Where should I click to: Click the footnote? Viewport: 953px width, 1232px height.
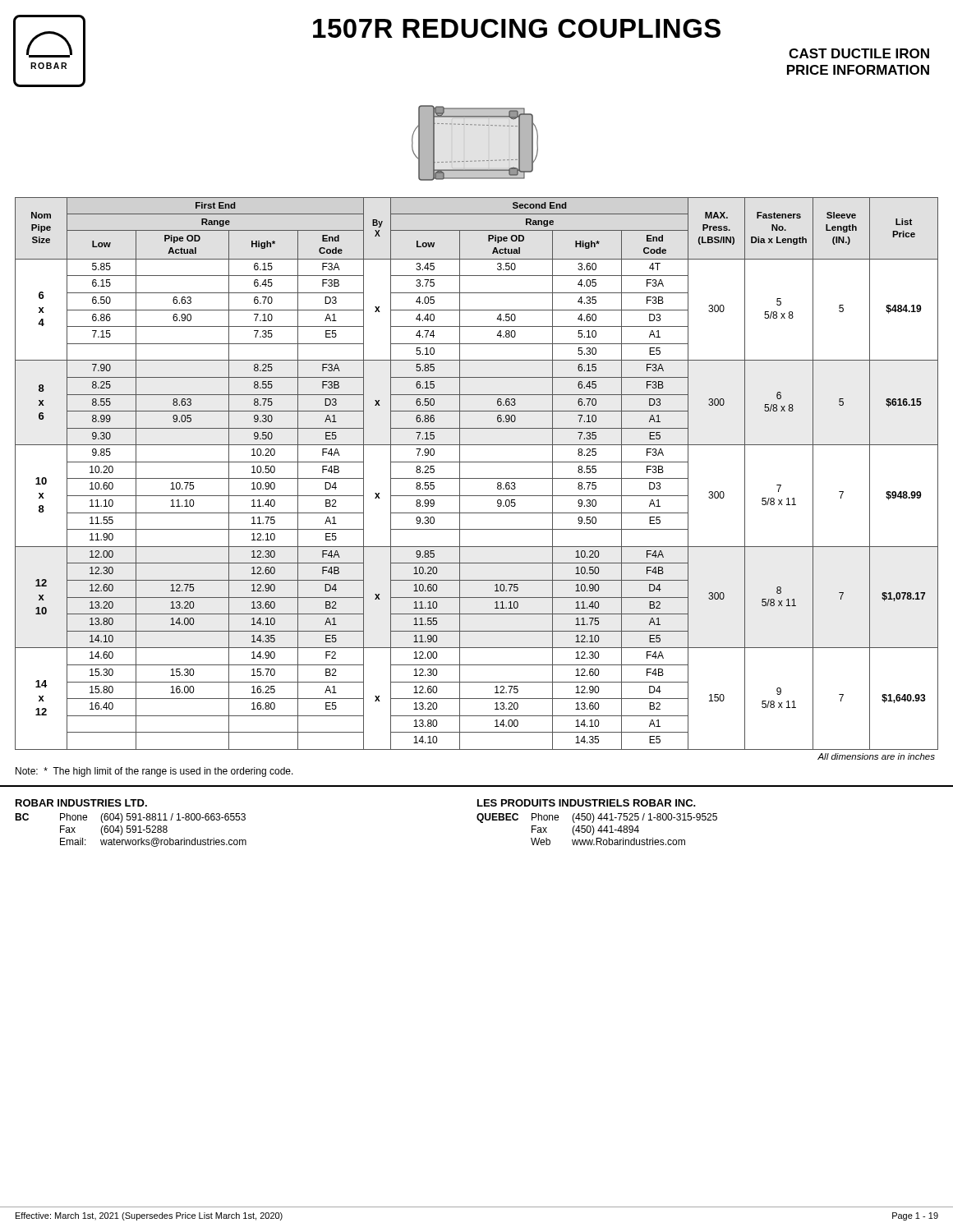click(x=876, y=756)
